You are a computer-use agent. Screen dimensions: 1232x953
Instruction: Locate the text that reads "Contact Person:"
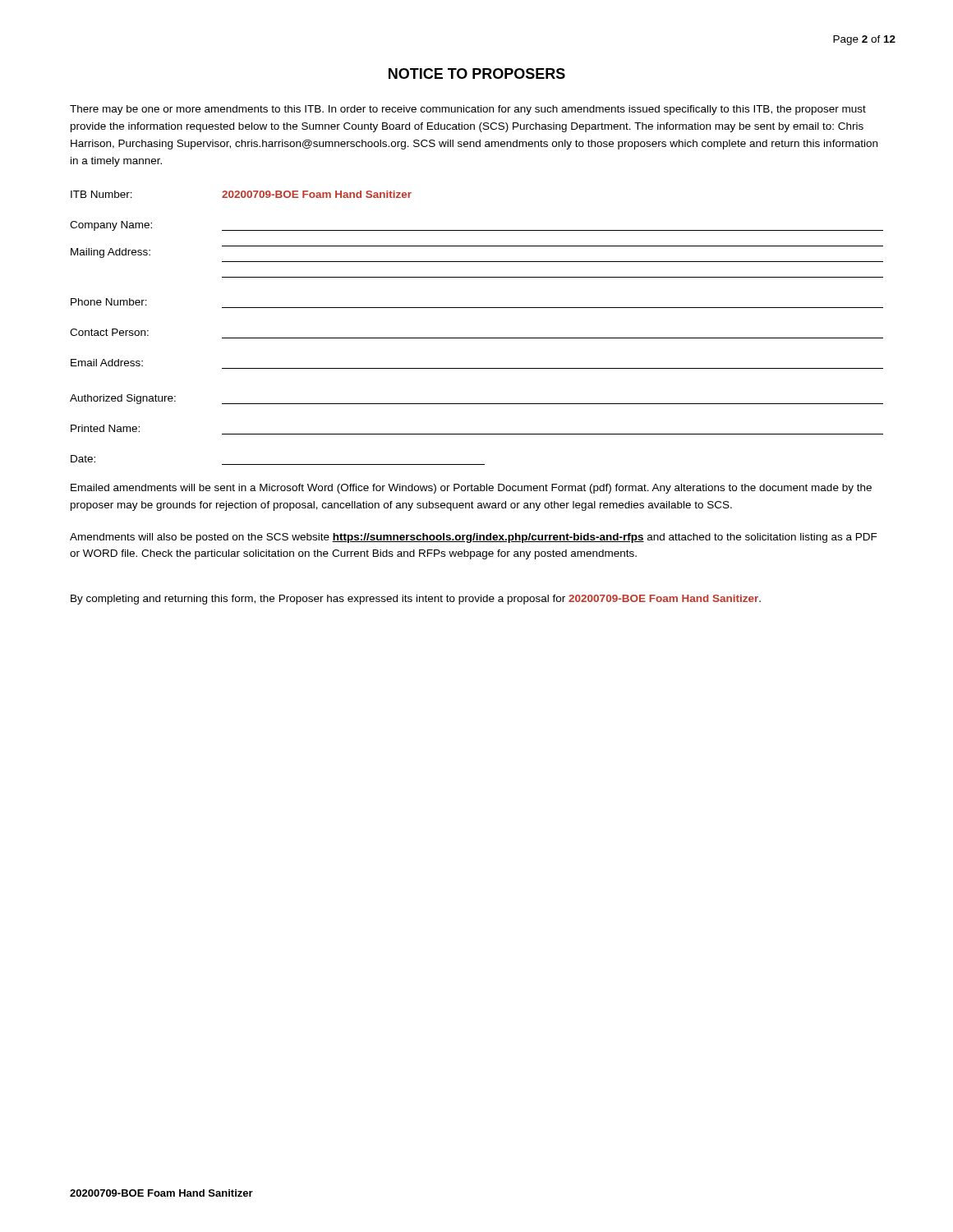pyautogui.click(x=476, y=330)
